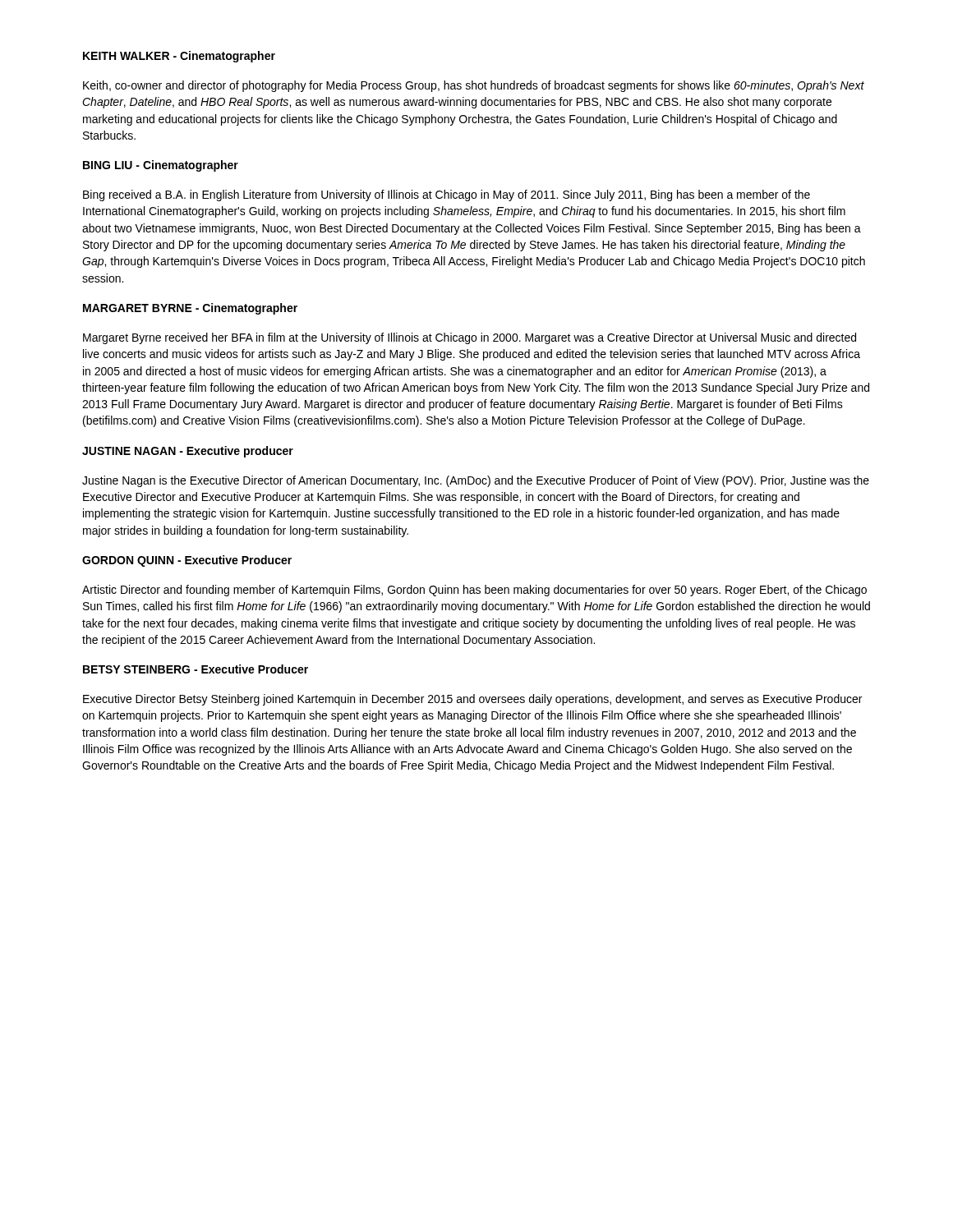This screenshot has height=1232, width=953.
Task: Find the block starting "BETSY STEINBERG - Executive"
Action: coord(196,669)
